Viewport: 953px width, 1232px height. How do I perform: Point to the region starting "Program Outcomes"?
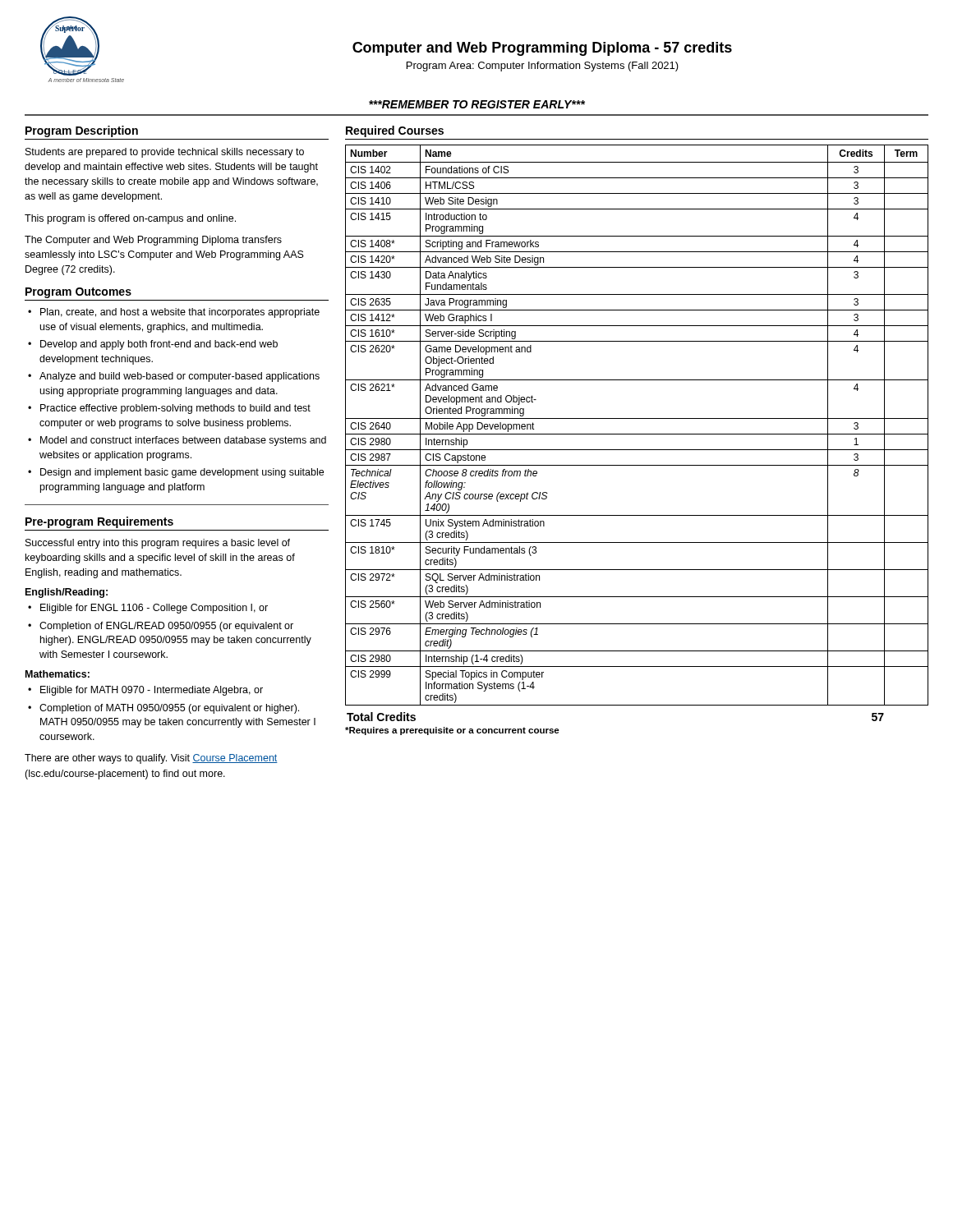[78, 292]
